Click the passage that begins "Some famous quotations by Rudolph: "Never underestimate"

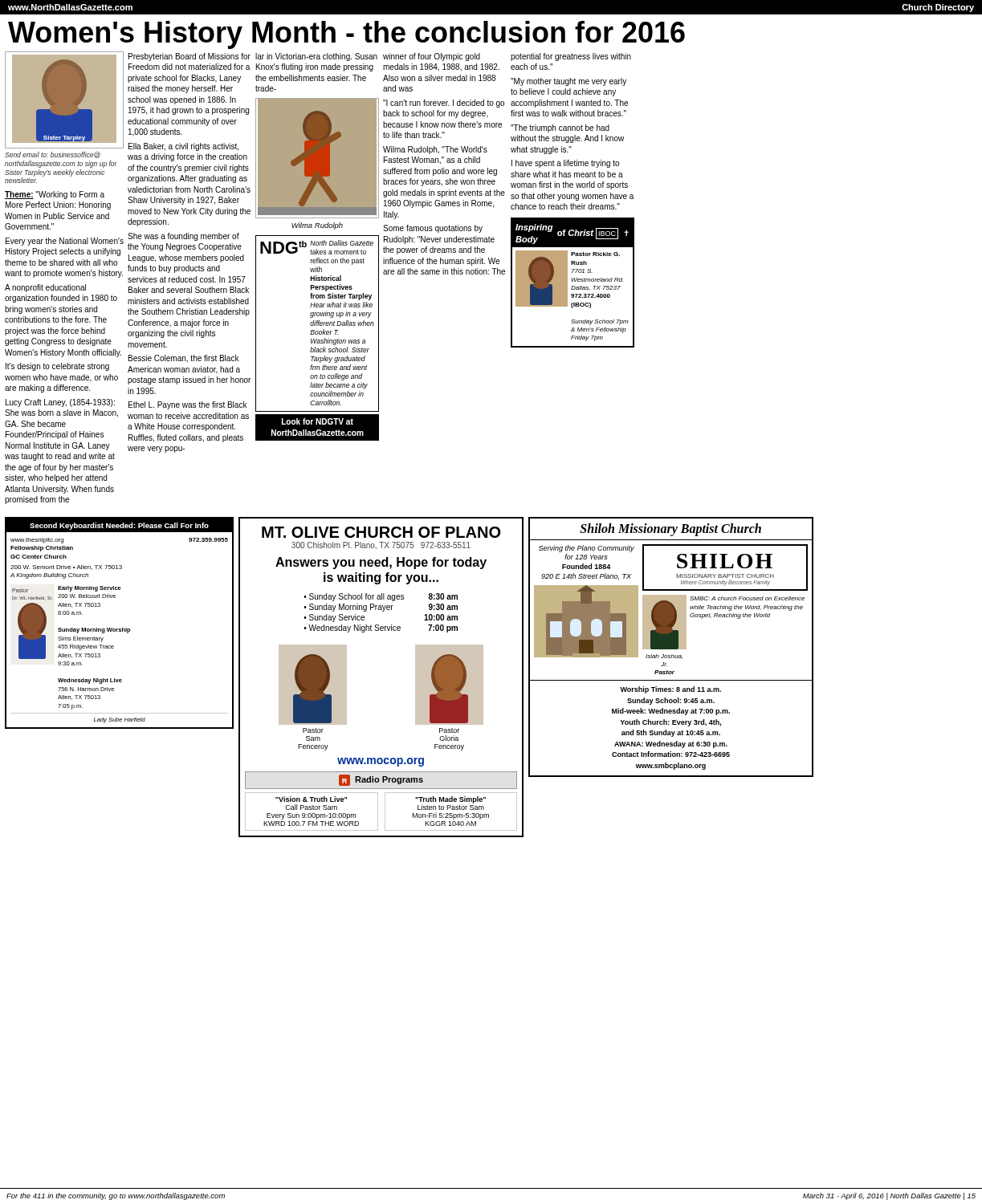coord(444,250)
